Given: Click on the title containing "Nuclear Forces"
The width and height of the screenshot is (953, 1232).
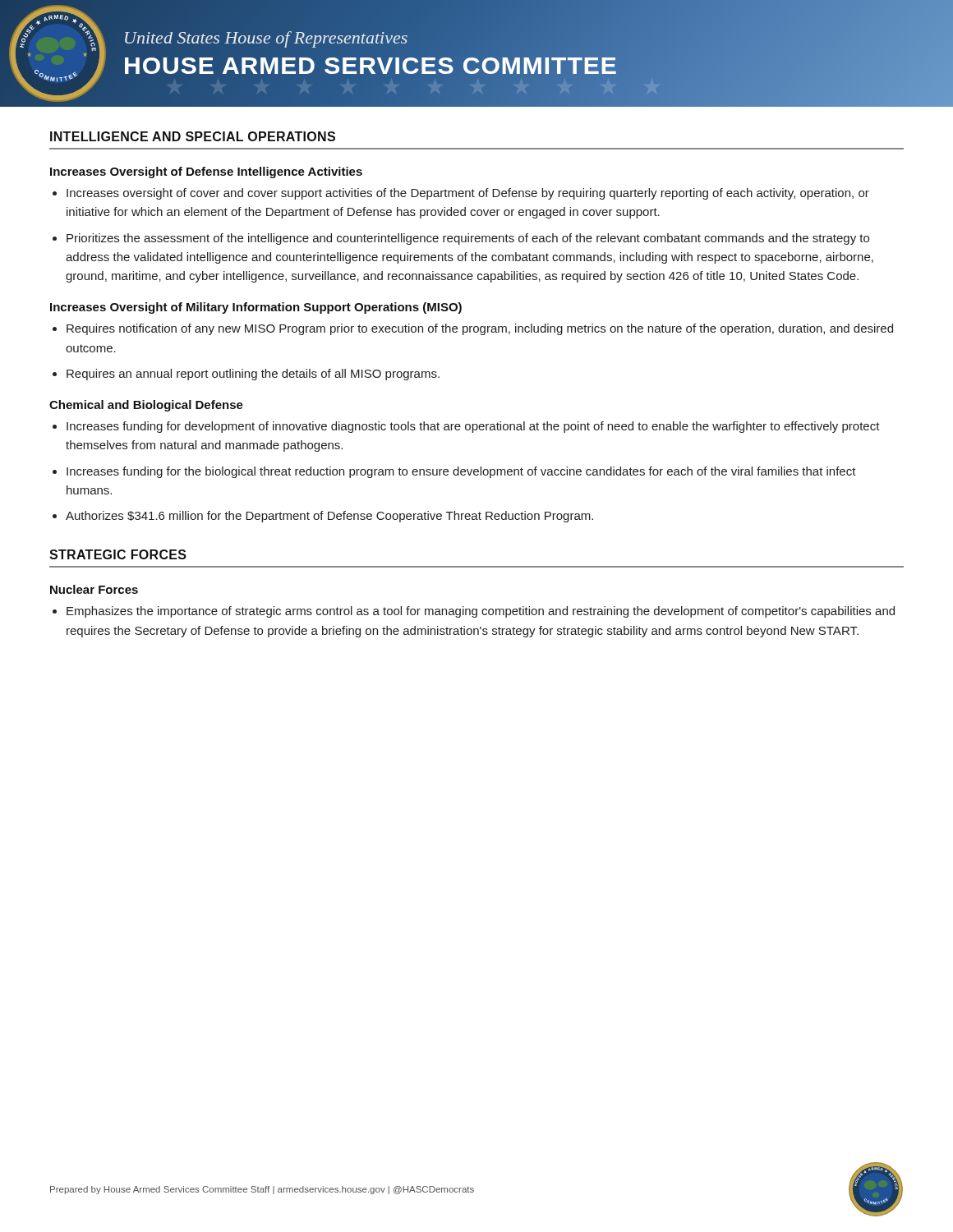Looking at the screenshot, I should coord(94,590).
